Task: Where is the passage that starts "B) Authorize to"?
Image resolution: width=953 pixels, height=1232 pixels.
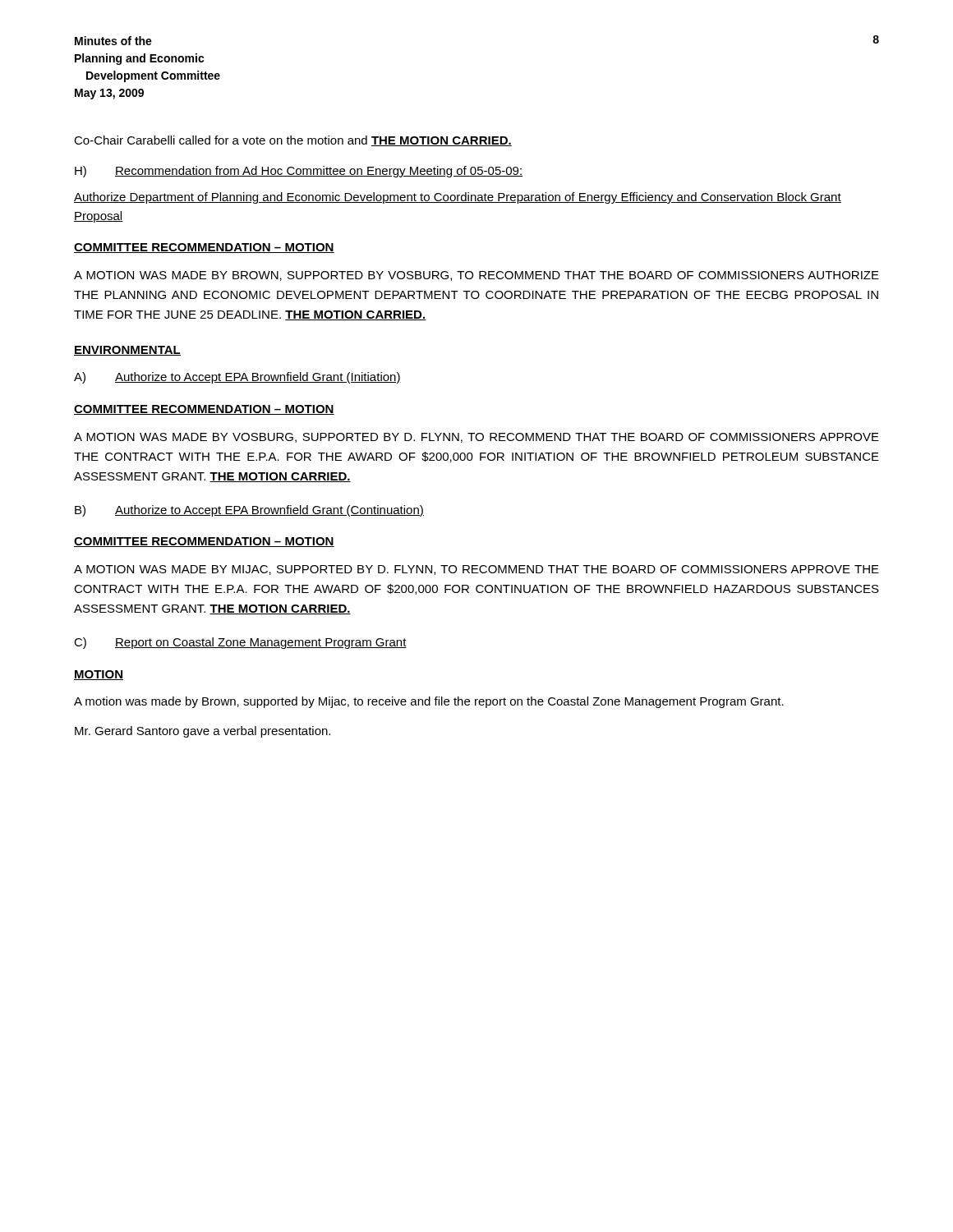Action: coord(249,510)
